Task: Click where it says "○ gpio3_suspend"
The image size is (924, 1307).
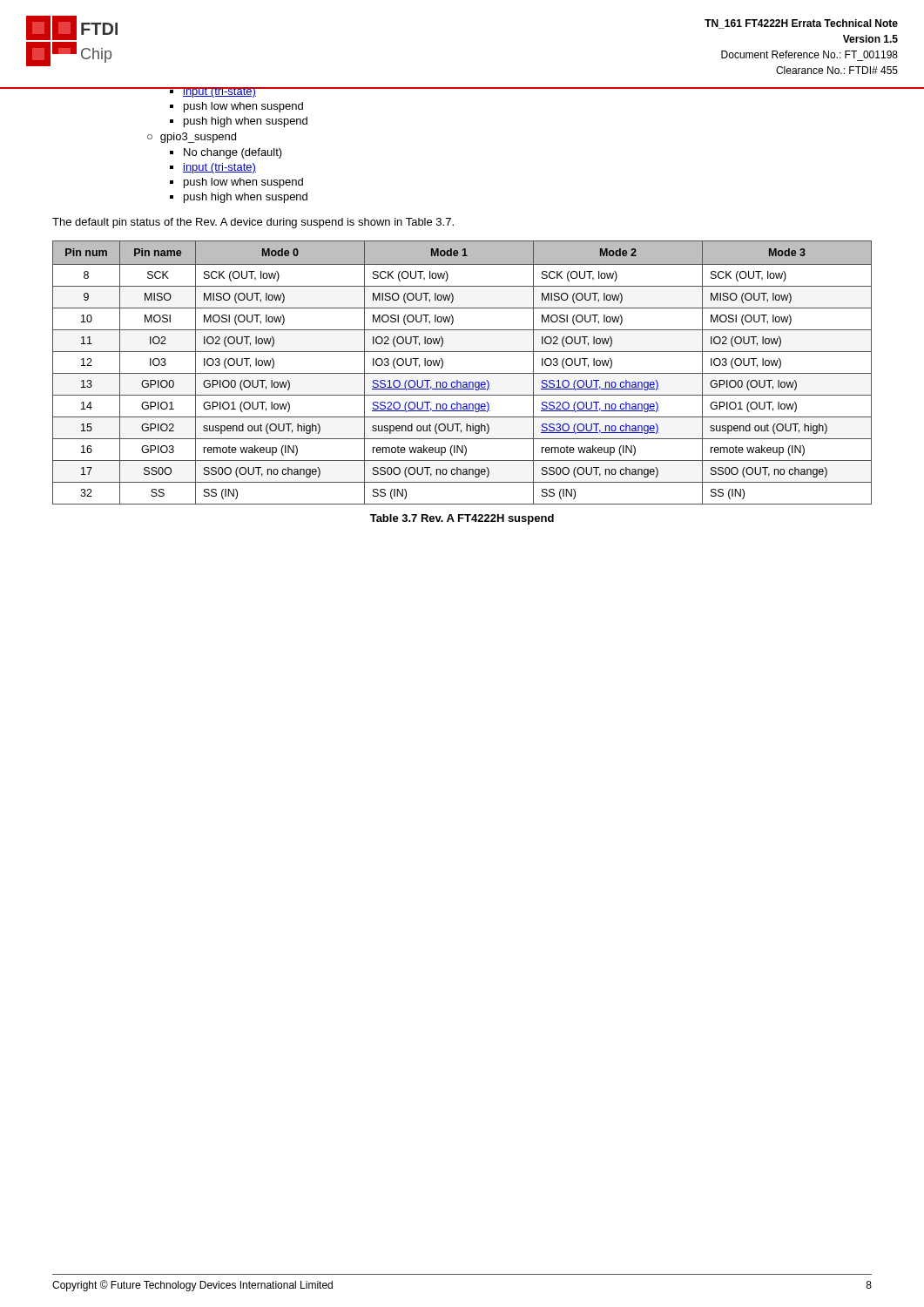Action: [192, 138]
